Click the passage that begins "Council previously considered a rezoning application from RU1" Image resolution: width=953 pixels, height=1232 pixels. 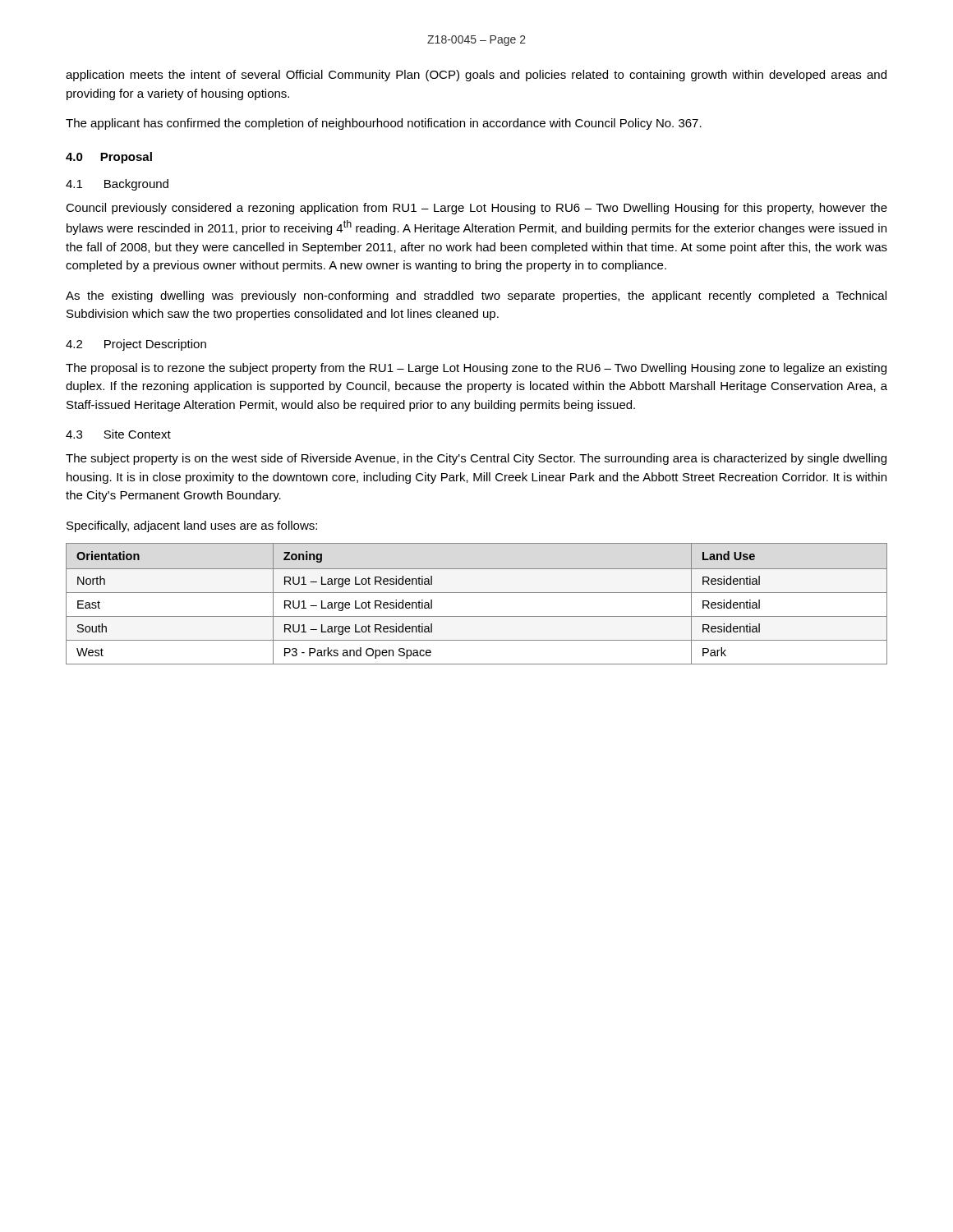pyautogui.click(x=476, y=236)
